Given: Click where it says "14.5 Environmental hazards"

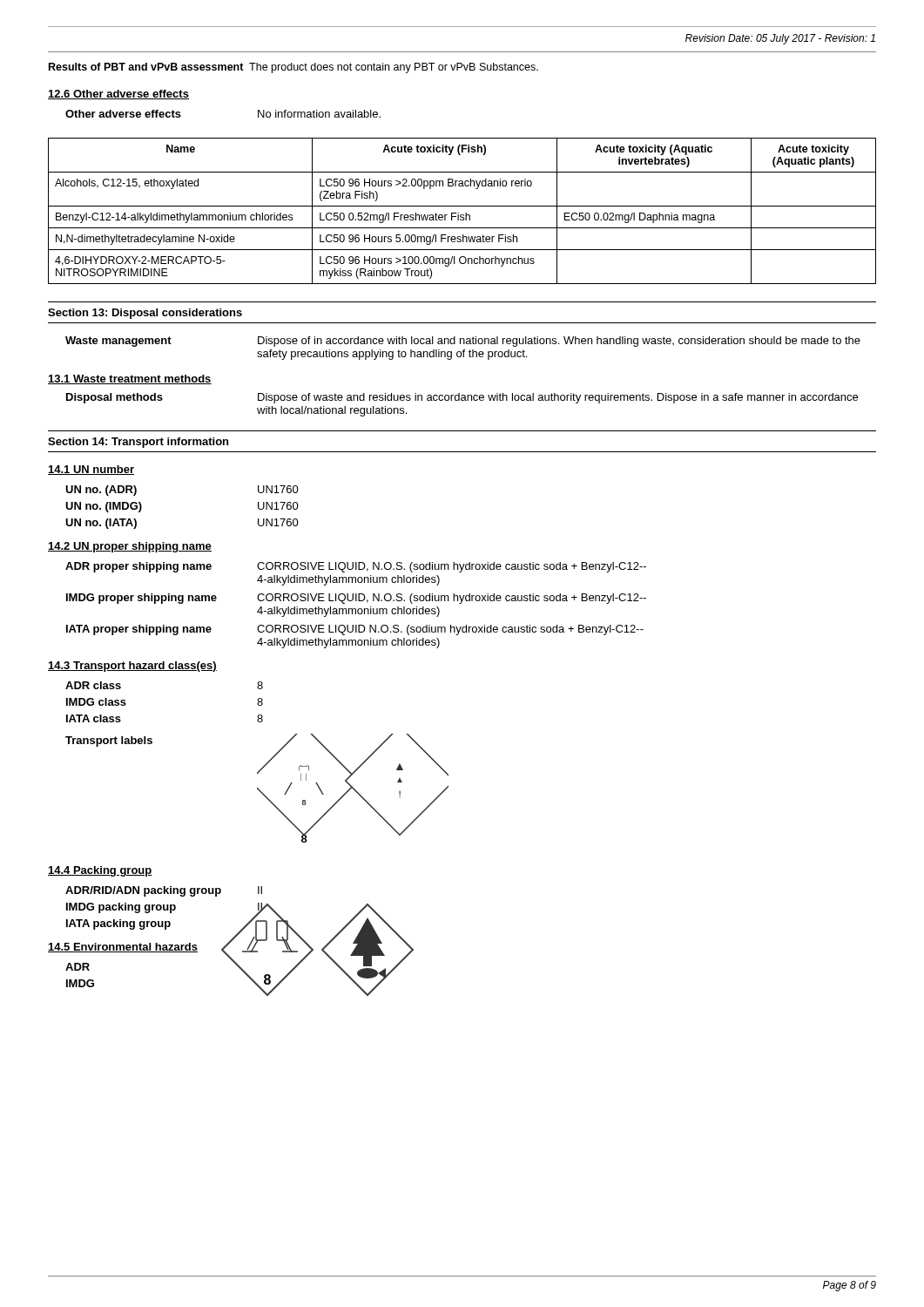Looking at the screenshot, I should tap(123, 947).
